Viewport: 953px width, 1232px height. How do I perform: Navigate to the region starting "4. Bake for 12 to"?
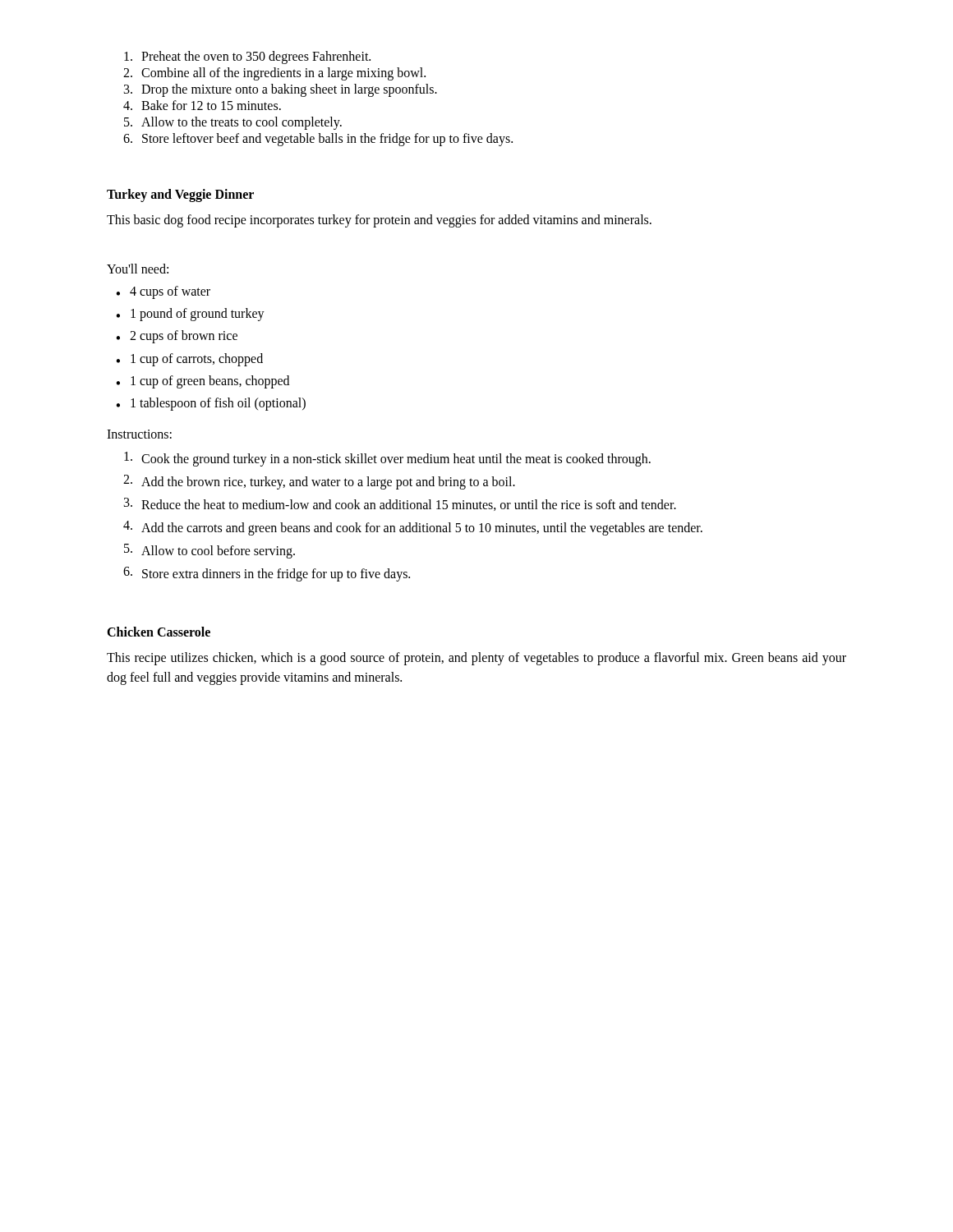pos(194,106)
